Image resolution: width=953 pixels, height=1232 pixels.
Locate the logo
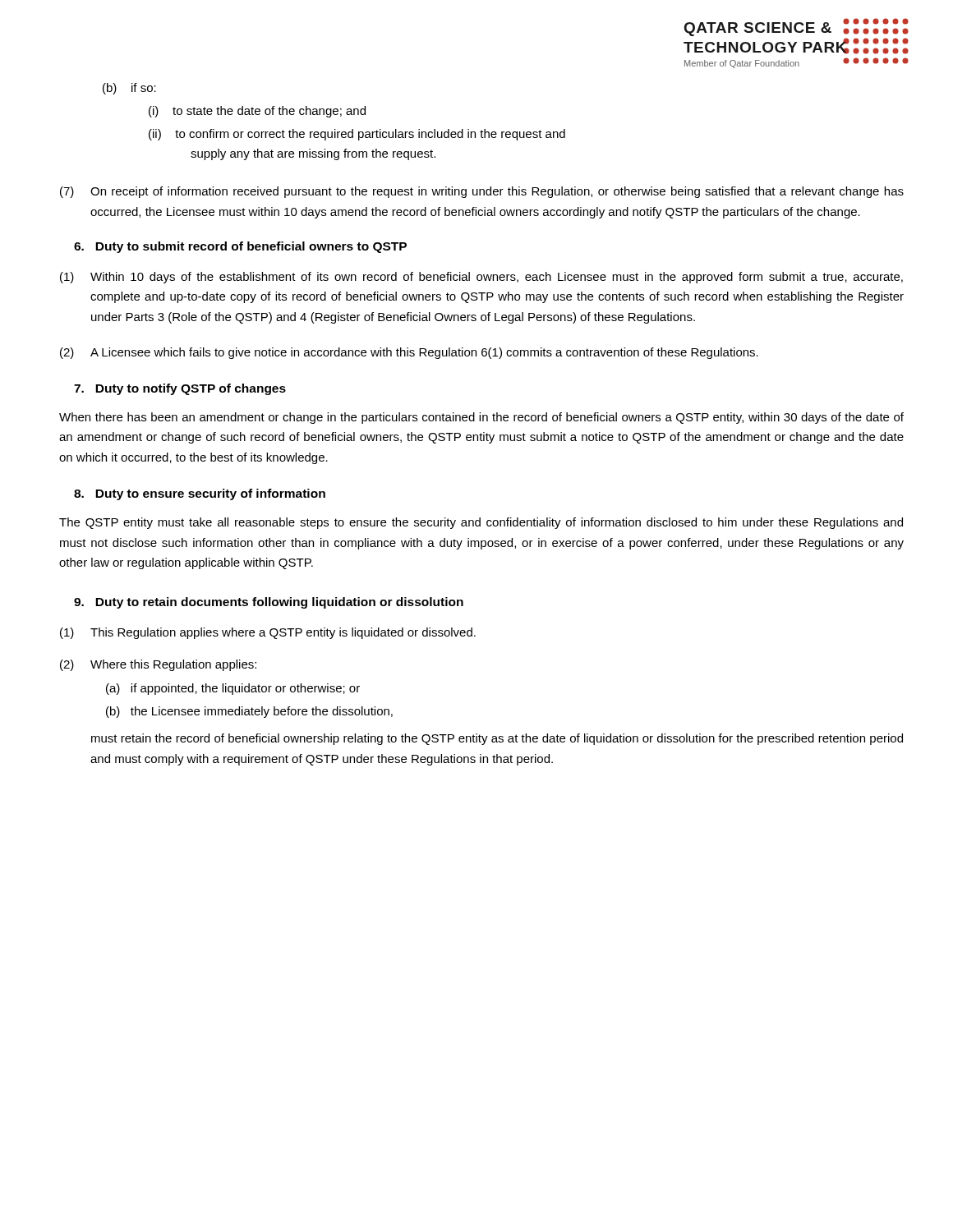click(x=799, y=44)
